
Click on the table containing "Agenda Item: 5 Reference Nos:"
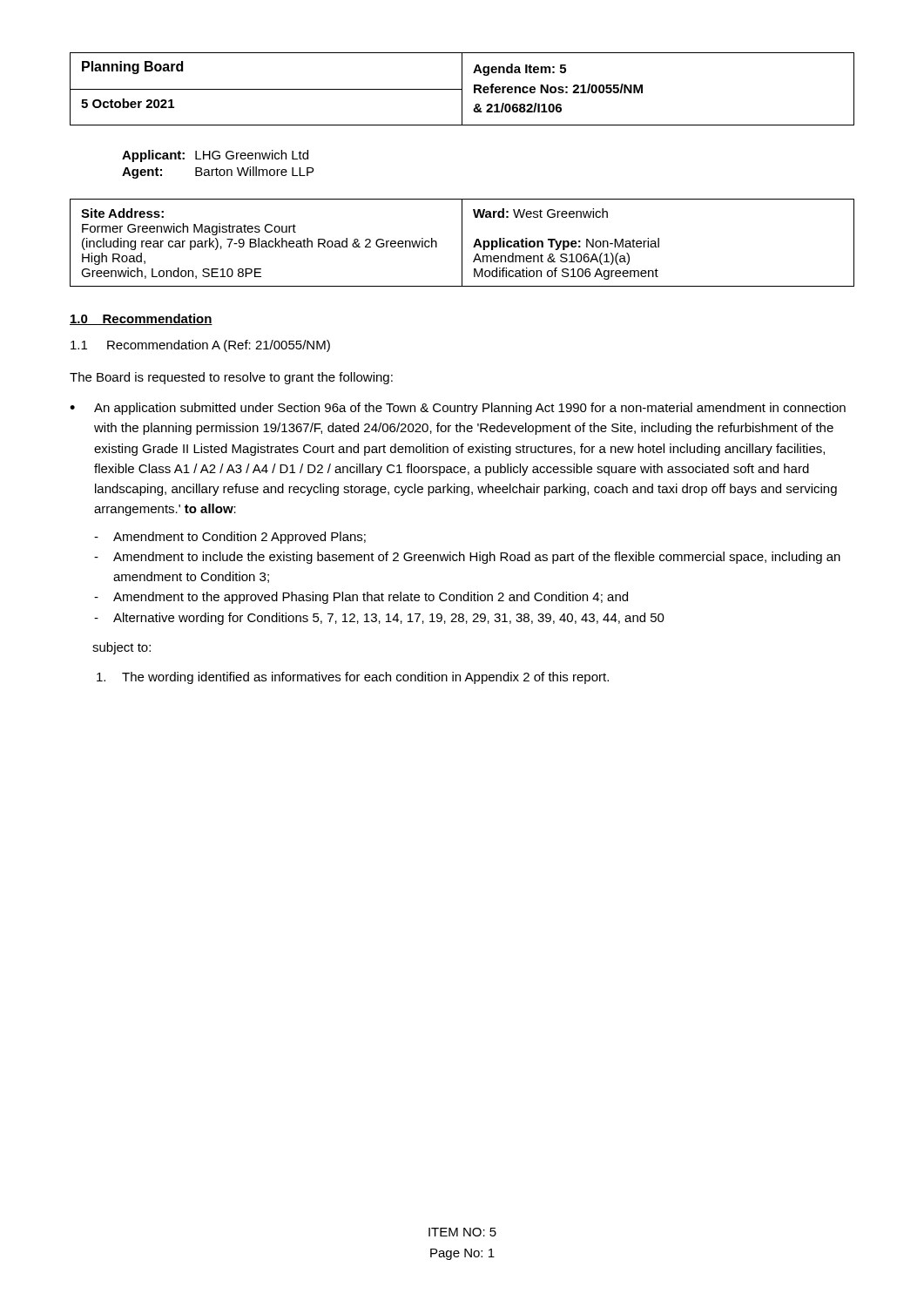coord(462,89)
